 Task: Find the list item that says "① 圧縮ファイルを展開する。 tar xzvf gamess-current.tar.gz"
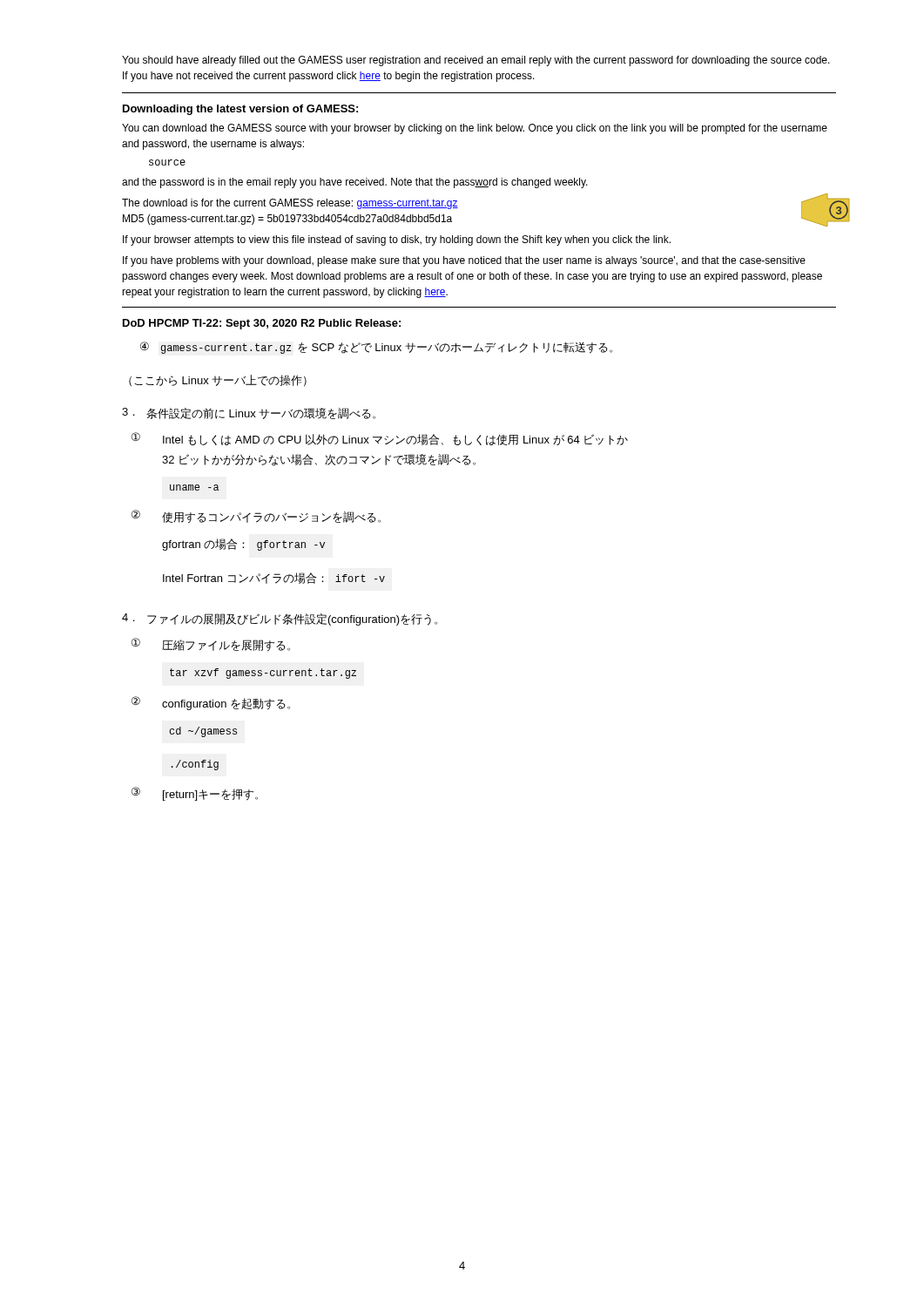pos(211,645)
